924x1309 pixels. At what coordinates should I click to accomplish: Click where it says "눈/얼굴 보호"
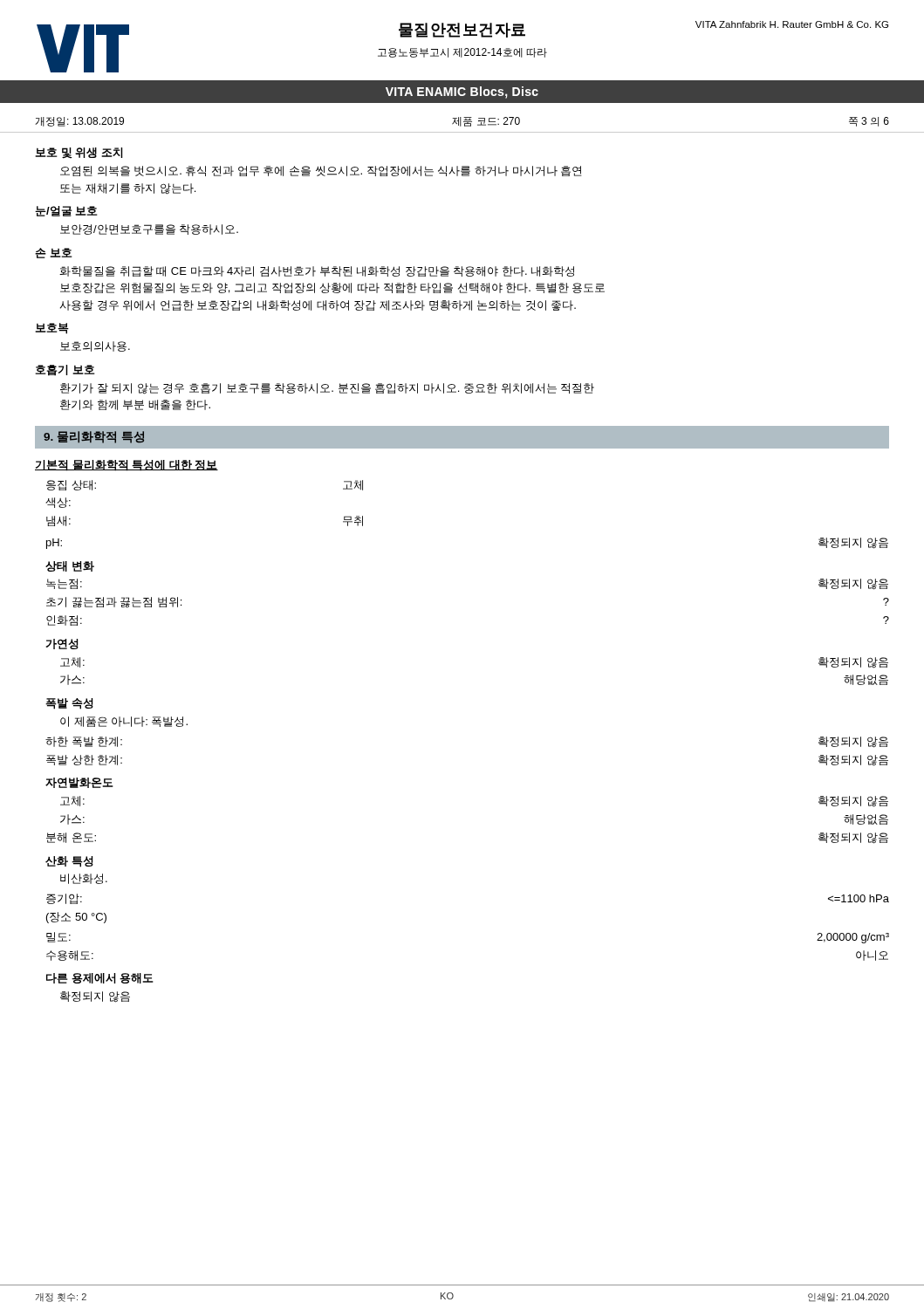[66, 211]
